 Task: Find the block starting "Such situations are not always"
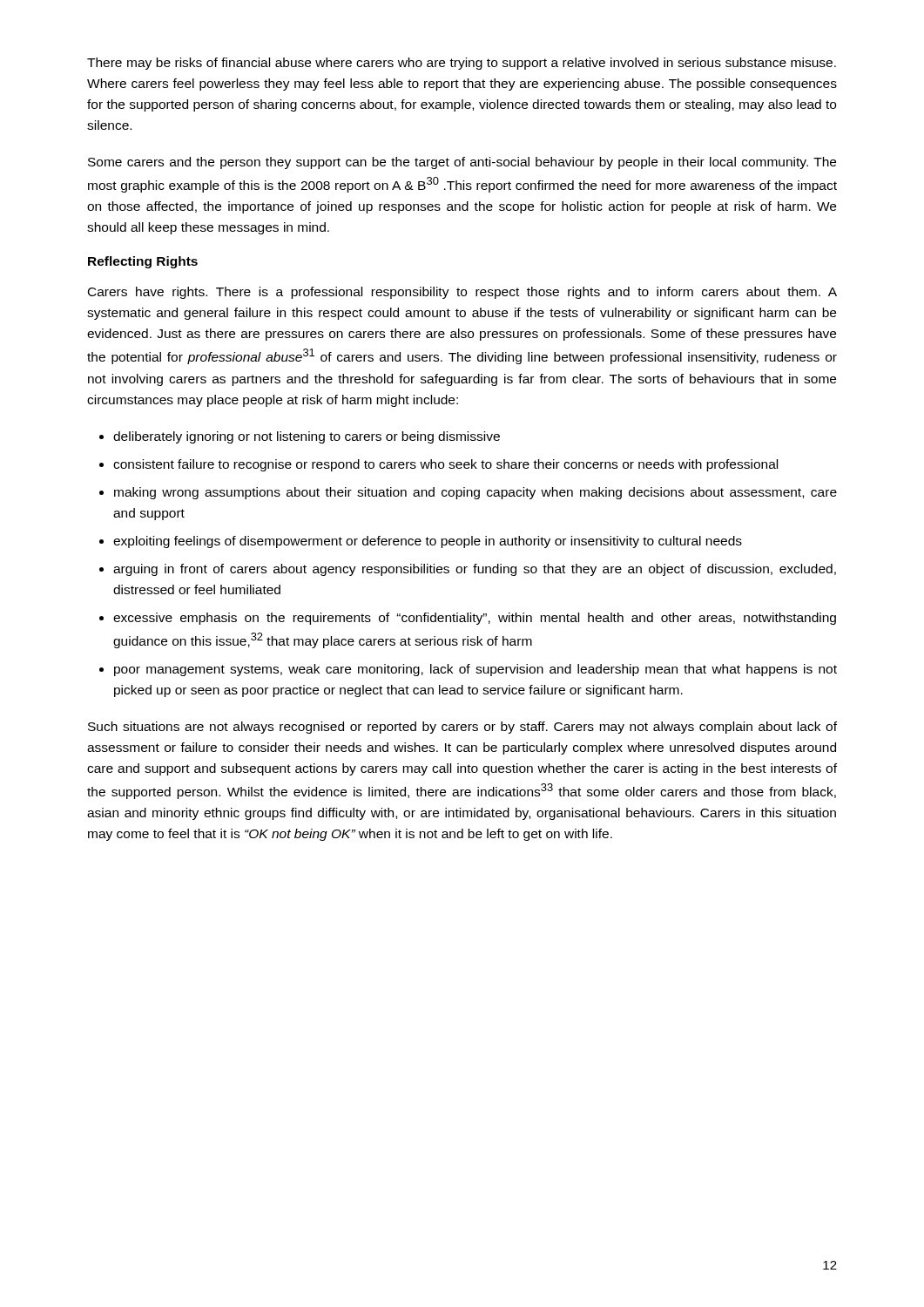tap(462, 780)
